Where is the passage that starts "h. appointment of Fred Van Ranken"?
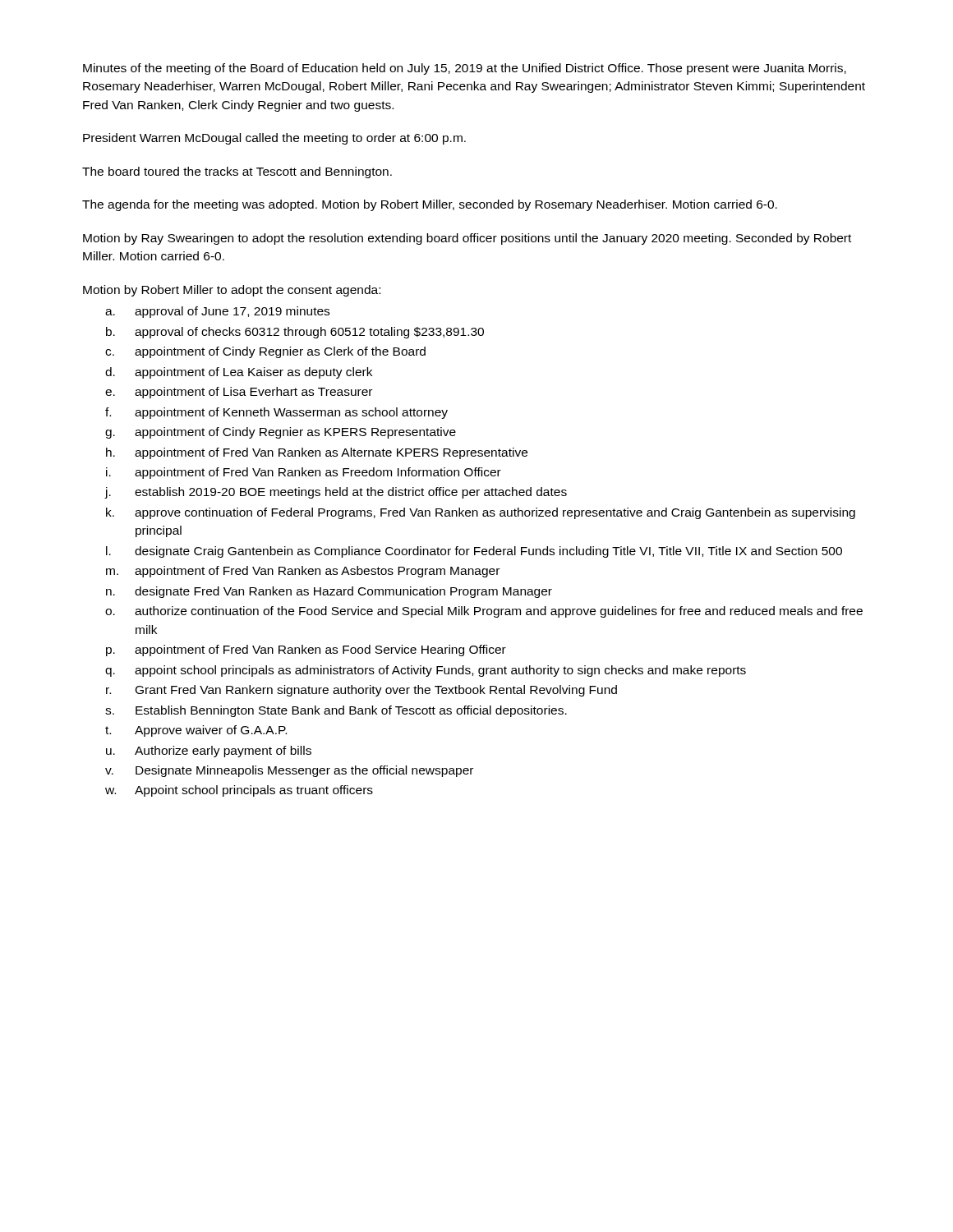This screenshot has height=1232, width=953. coord(476,452)
